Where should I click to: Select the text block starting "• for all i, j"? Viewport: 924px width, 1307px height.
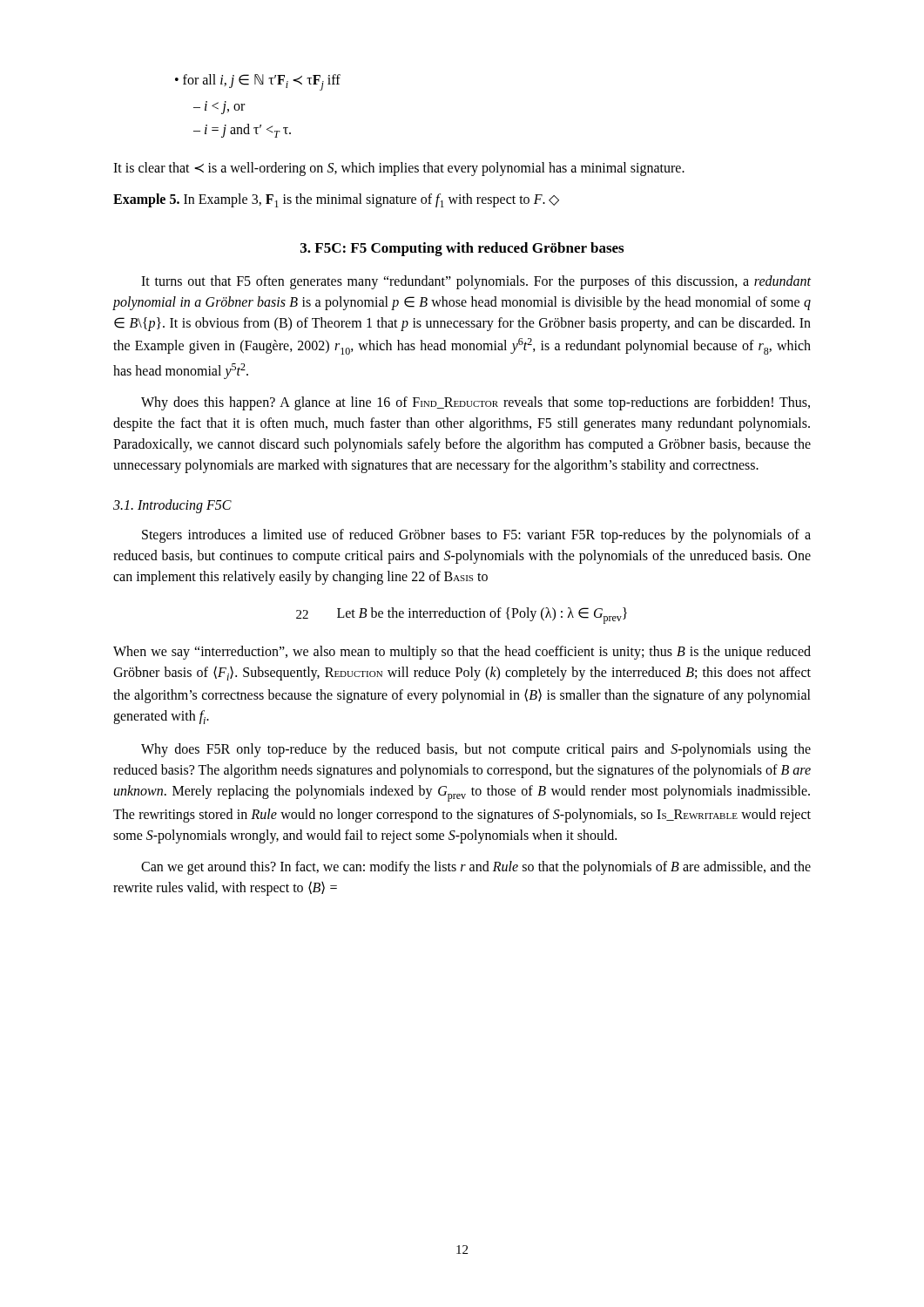pyautogui.click(x=258, y=82)
